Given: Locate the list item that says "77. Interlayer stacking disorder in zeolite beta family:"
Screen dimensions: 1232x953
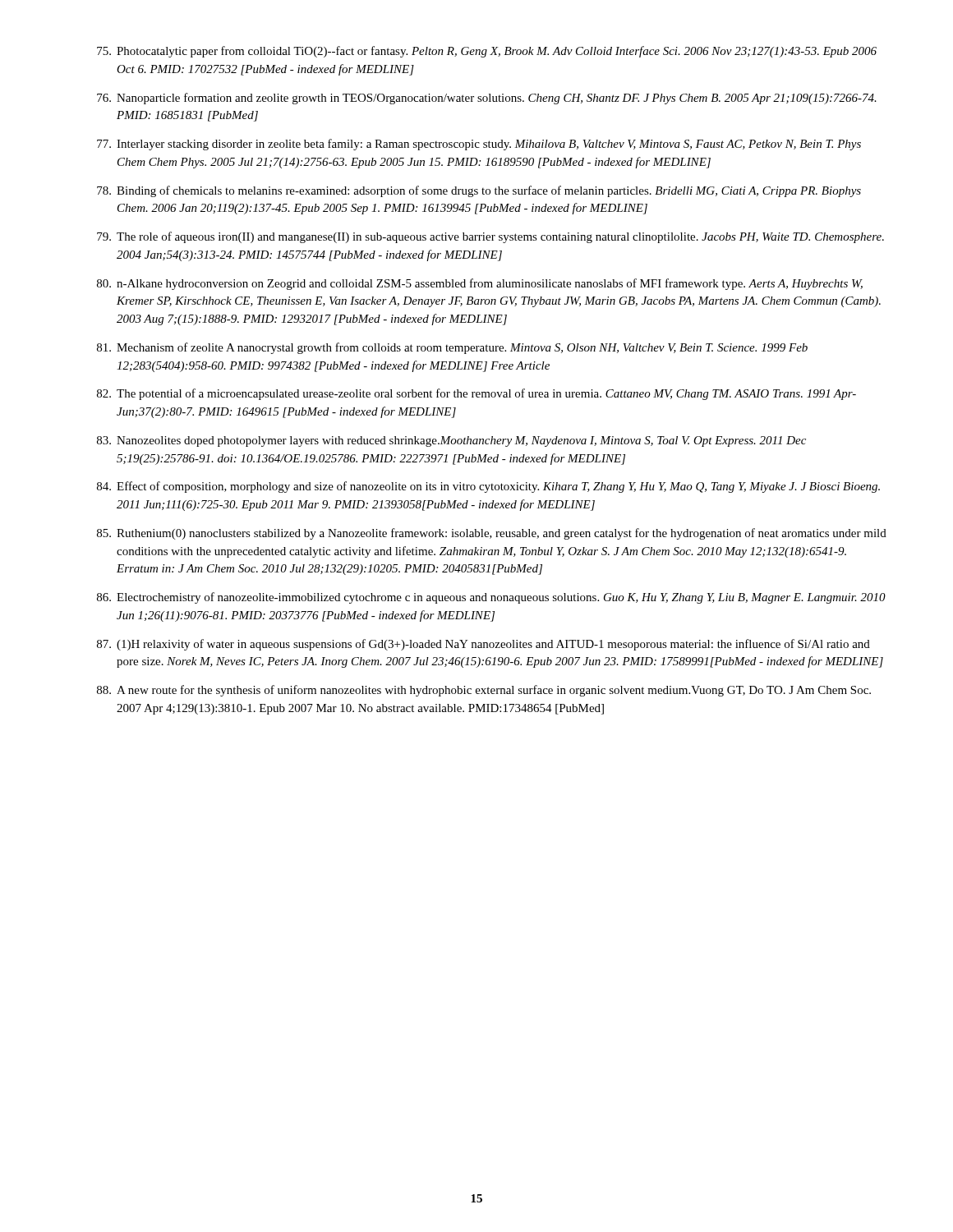Looking at the screenshot, I should 485,153.
